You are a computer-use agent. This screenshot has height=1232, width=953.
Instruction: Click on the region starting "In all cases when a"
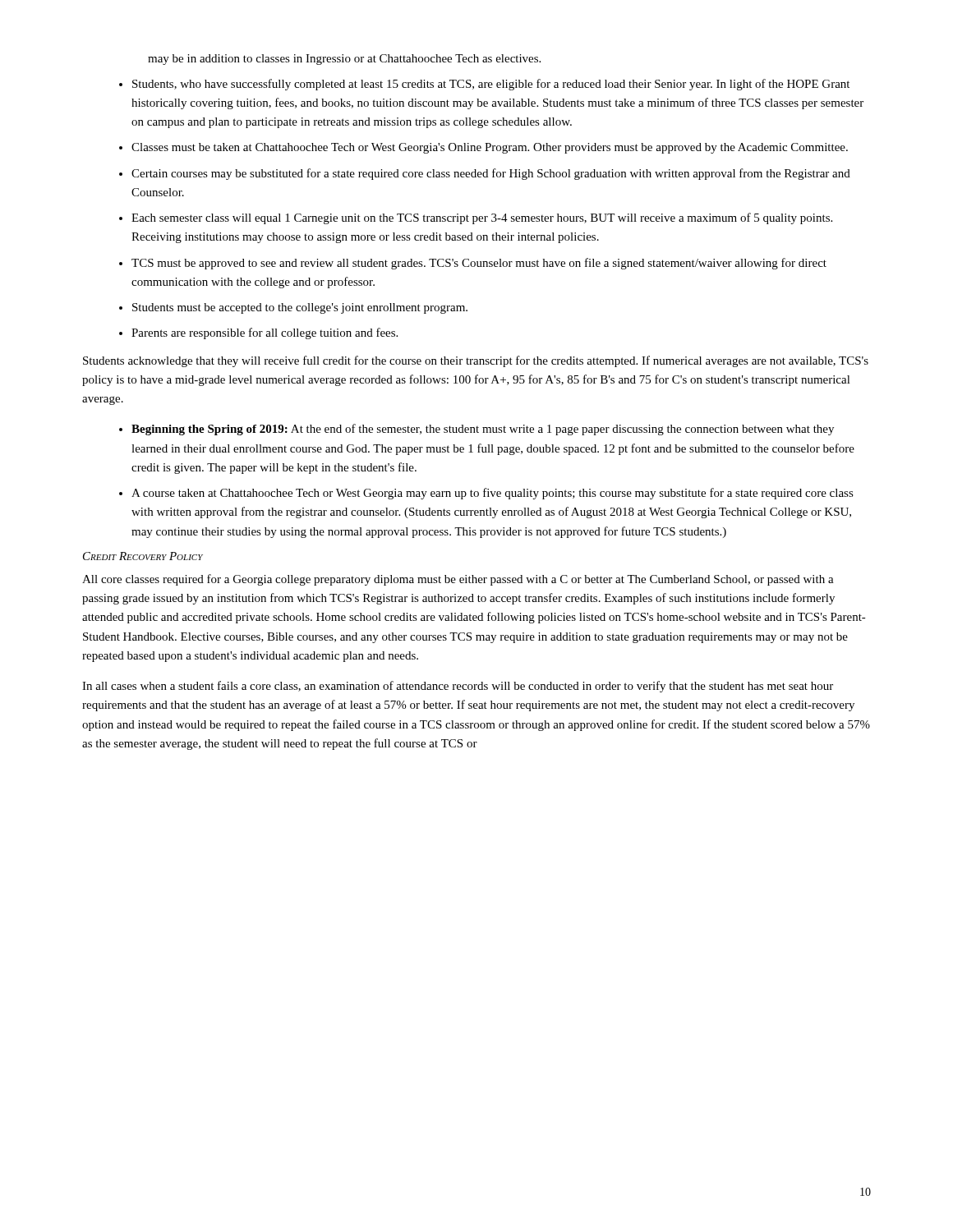tap(476, 714)
